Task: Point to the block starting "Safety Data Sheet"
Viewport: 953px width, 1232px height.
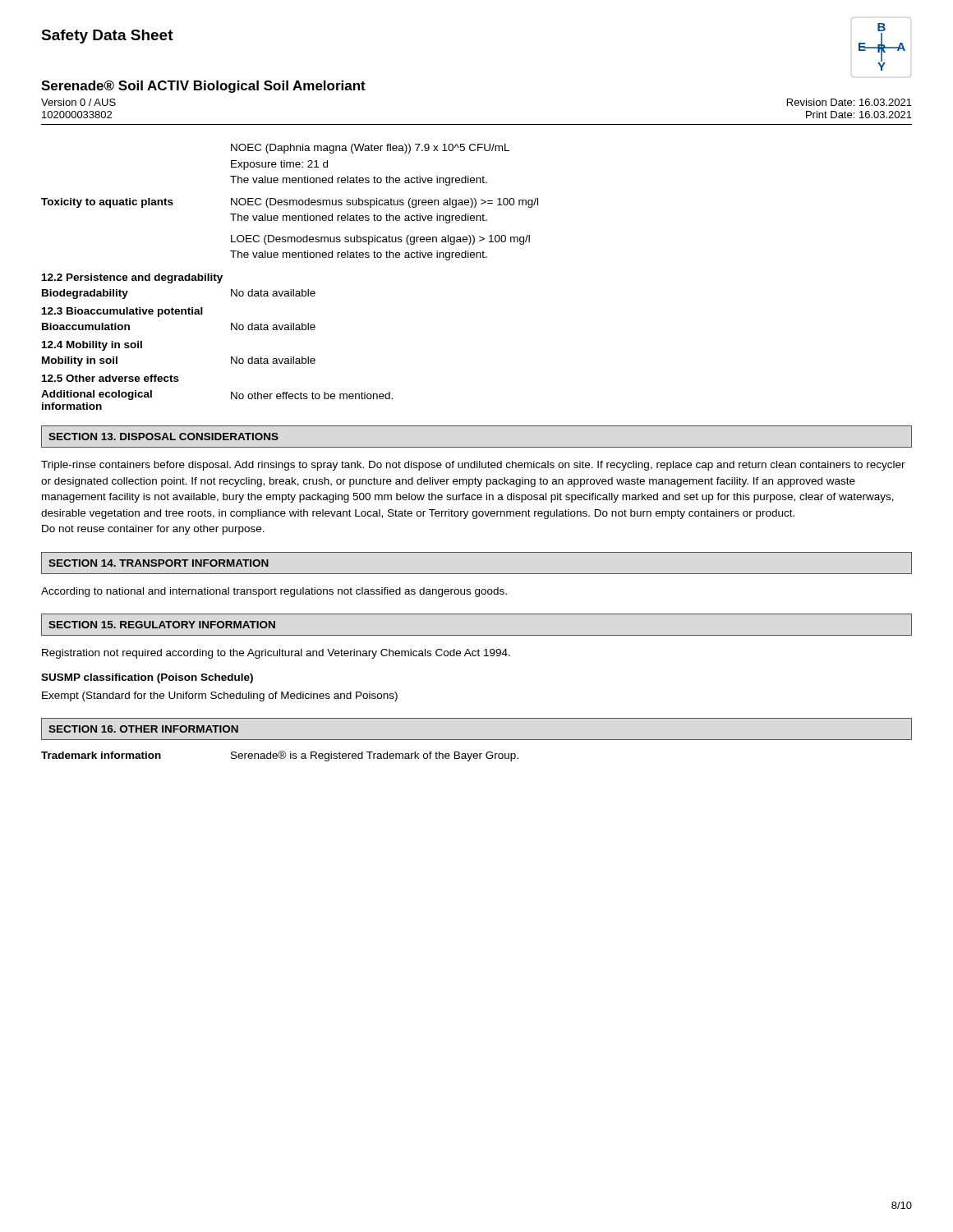Action: [x=107, y=35]
